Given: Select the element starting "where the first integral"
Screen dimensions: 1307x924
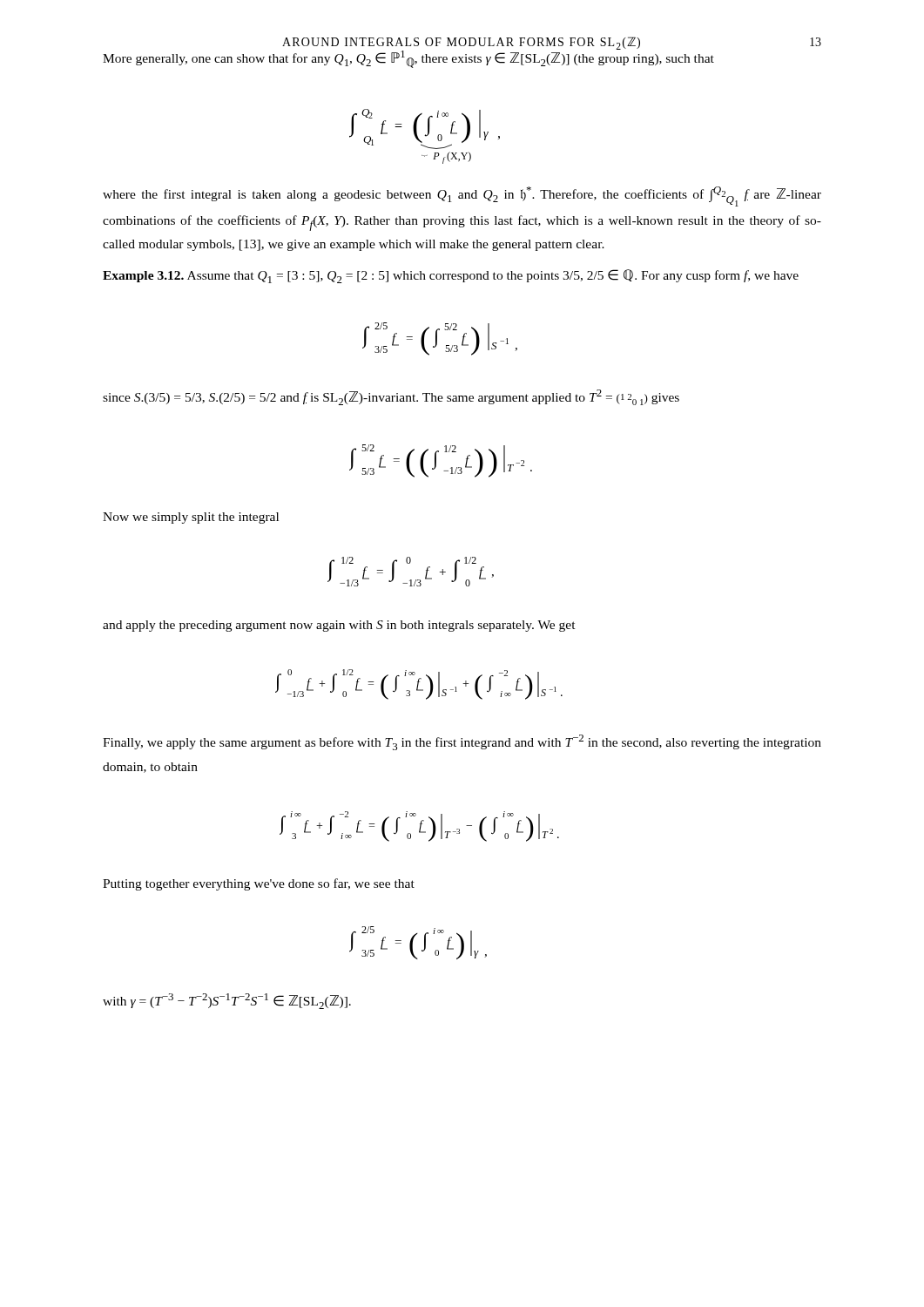Looking at the screenshot, I should coord(462,218).
